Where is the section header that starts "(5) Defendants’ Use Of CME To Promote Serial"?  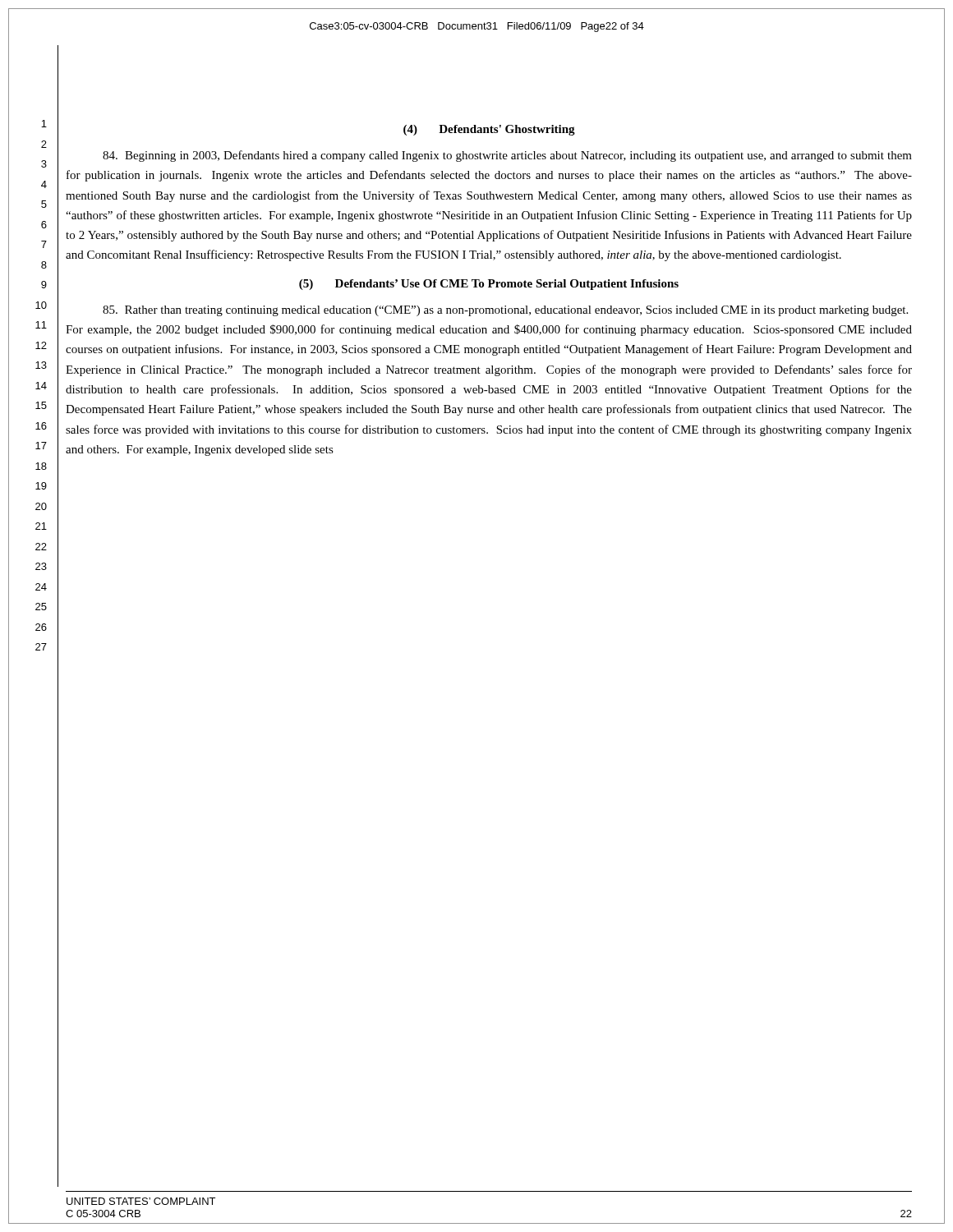coord(489,283)
